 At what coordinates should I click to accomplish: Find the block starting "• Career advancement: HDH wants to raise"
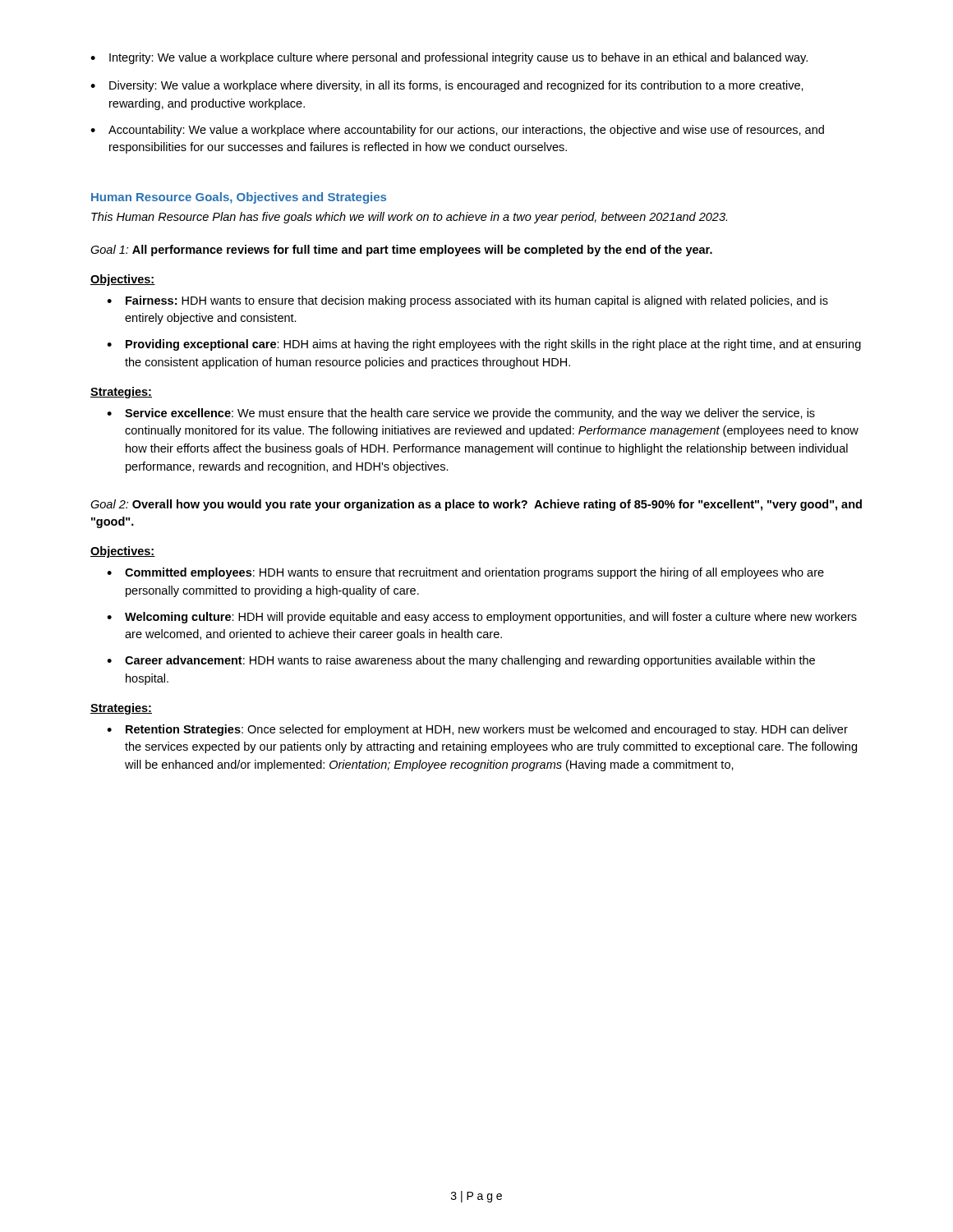[485, 670]
